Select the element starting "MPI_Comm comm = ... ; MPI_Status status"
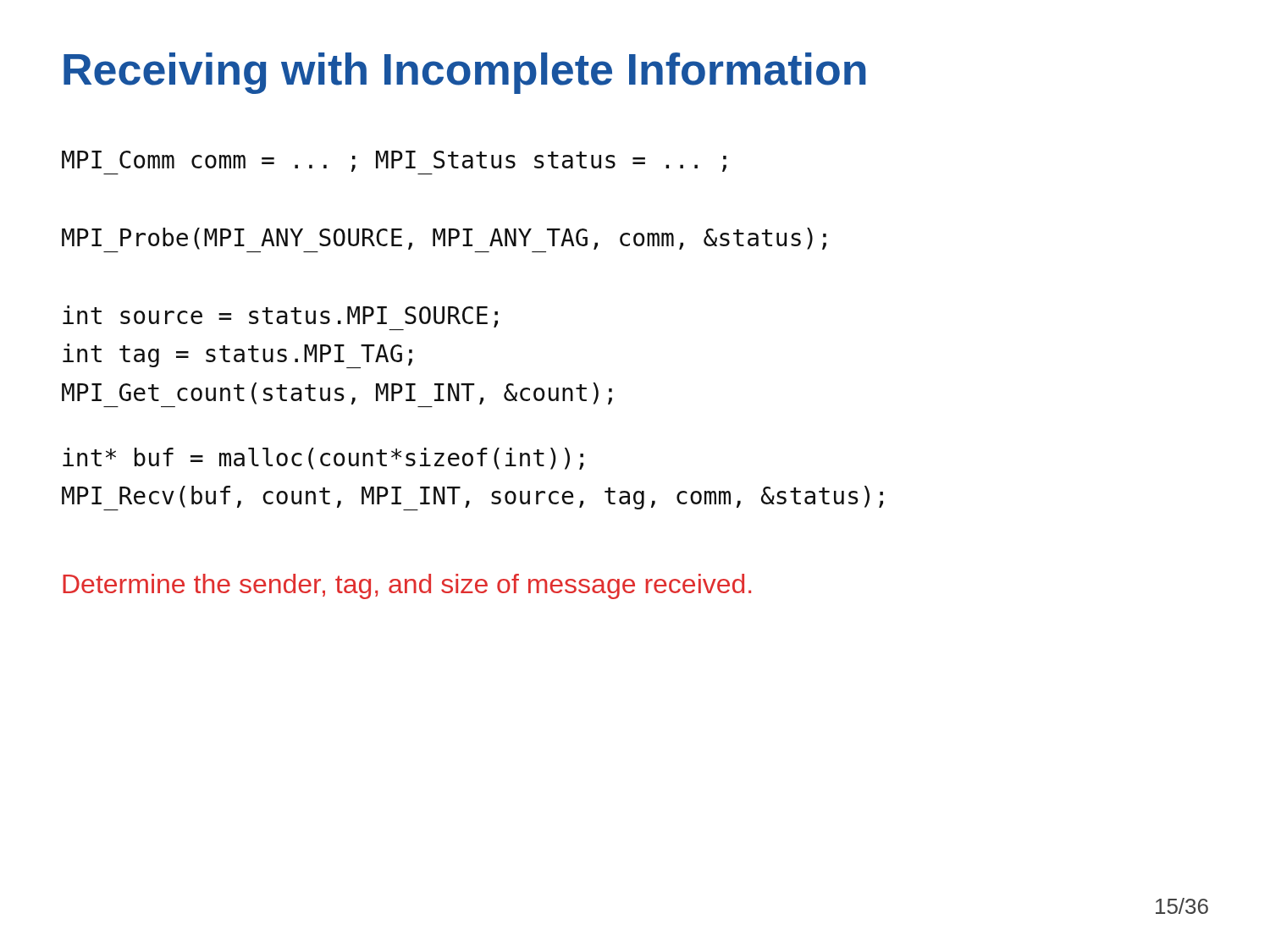 pos(396,160)
